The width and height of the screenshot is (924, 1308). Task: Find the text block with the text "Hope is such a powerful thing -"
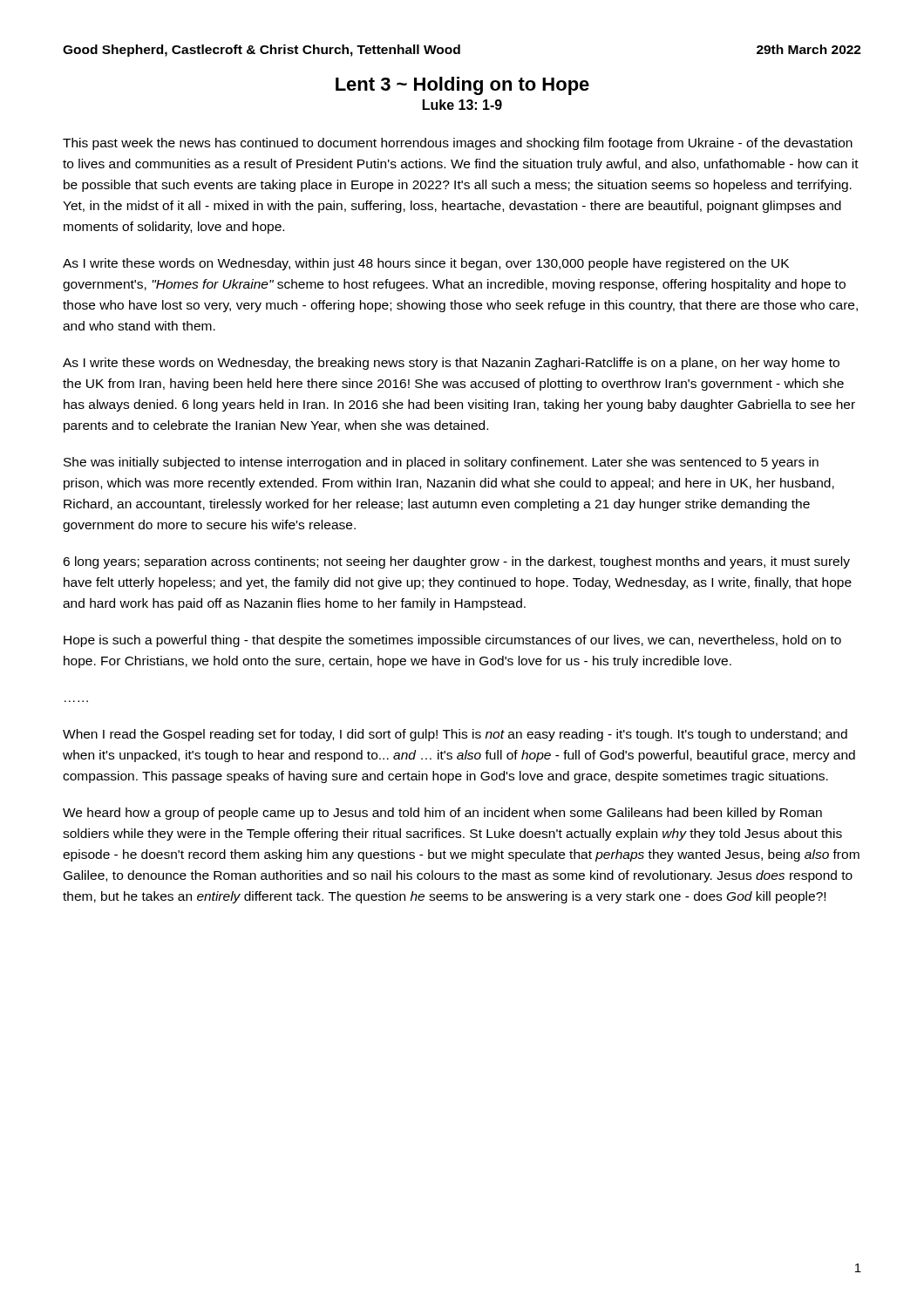tap(452, 650)
